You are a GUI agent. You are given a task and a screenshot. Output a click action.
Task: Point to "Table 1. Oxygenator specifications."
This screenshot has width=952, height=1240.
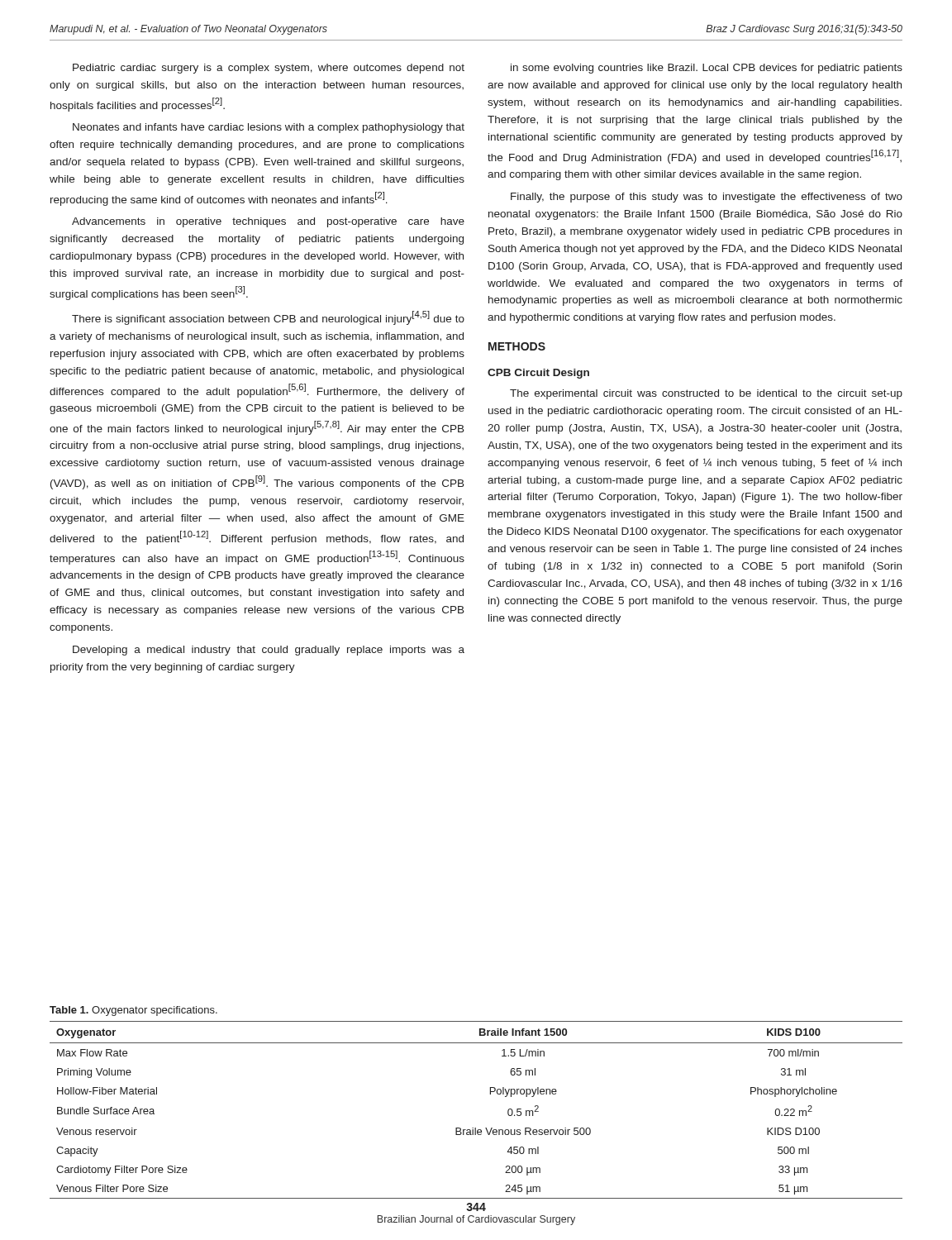click(134, 1009)
